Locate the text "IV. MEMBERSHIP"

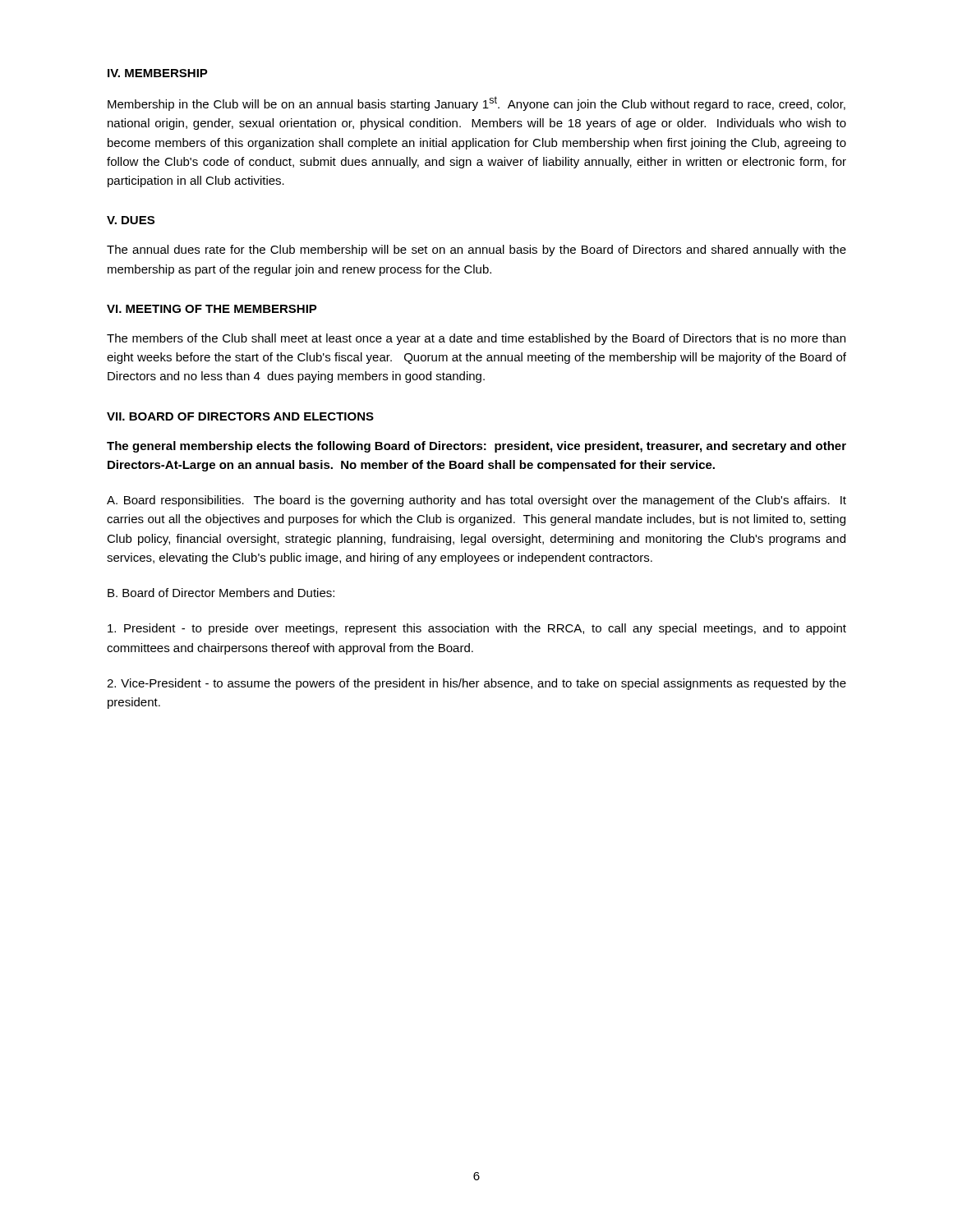coord(157,73)
